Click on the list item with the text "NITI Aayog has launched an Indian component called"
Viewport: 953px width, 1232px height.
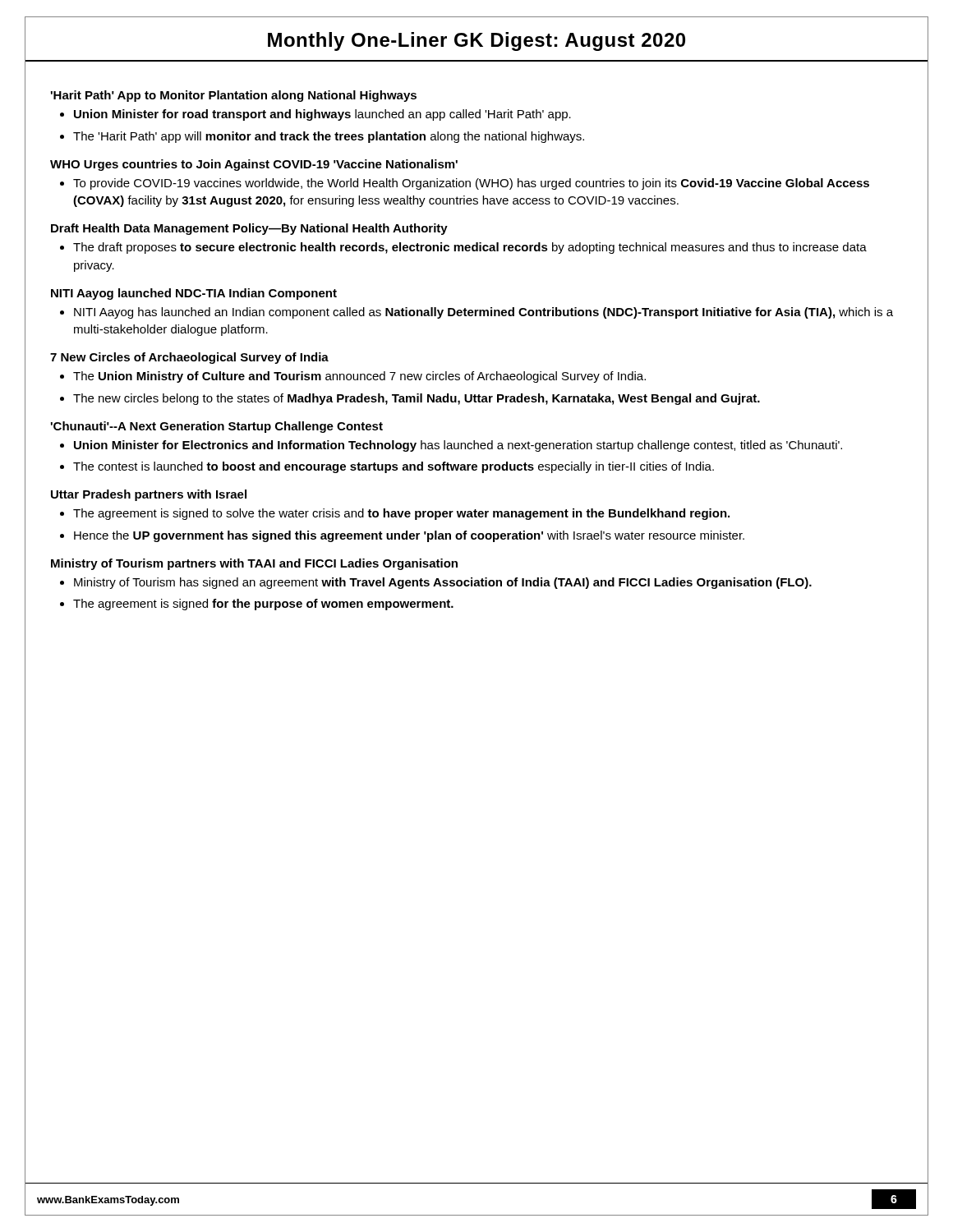(483, 320)
